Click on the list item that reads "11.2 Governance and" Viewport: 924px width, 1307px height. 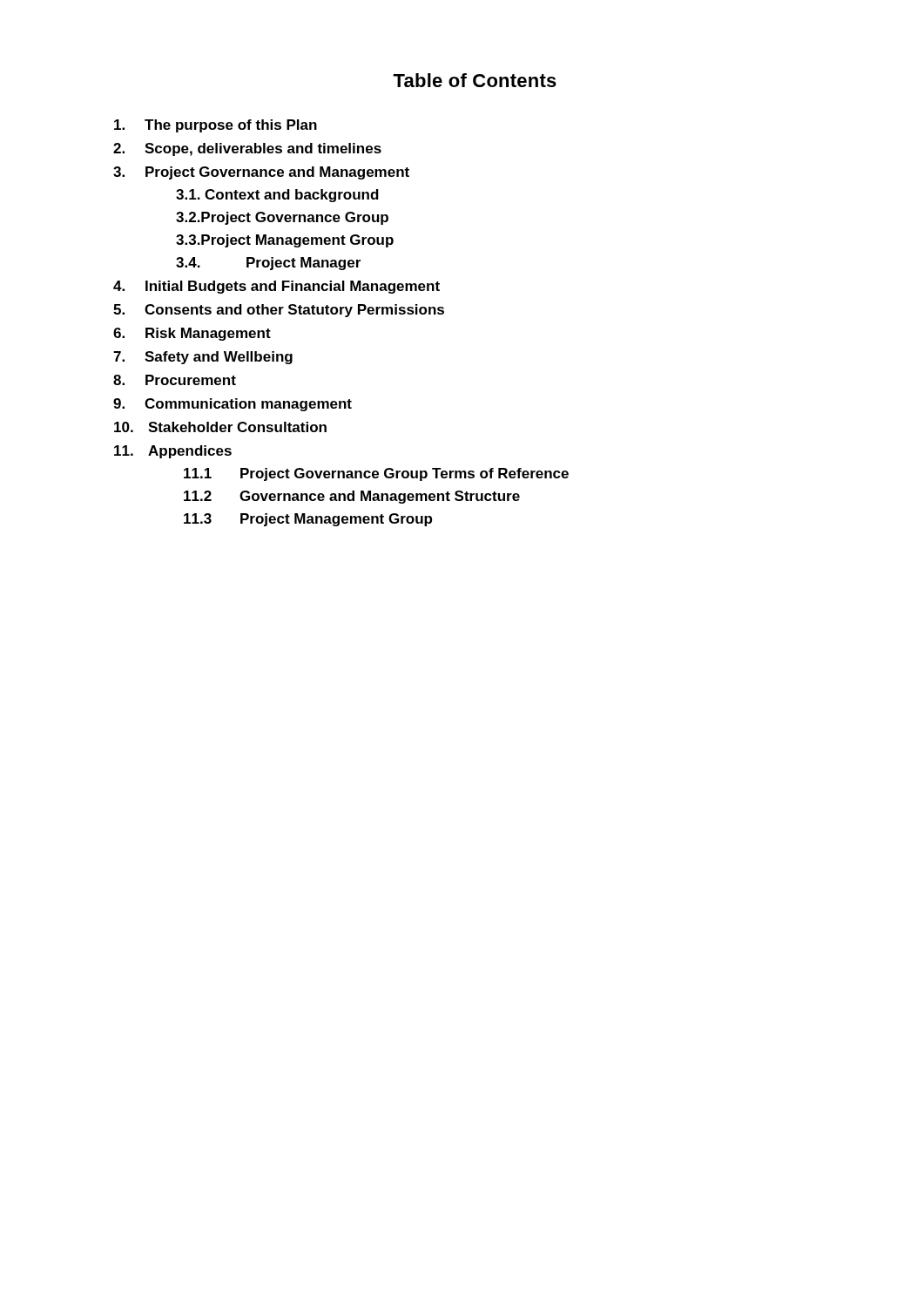click(351, 497)
